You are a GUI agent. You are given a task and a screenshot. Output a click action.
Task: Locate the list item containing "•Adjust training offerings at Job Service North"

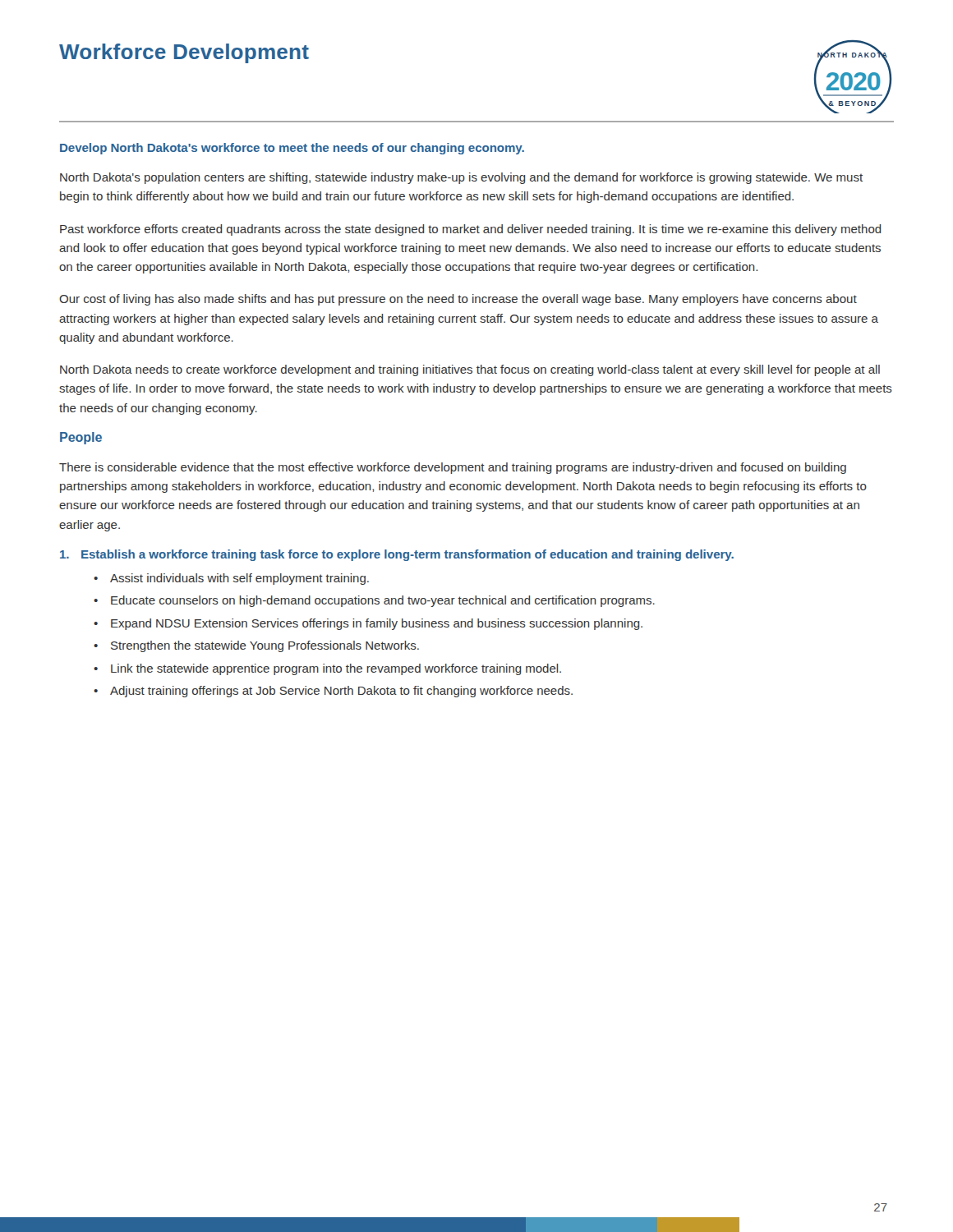click(476, 691)
